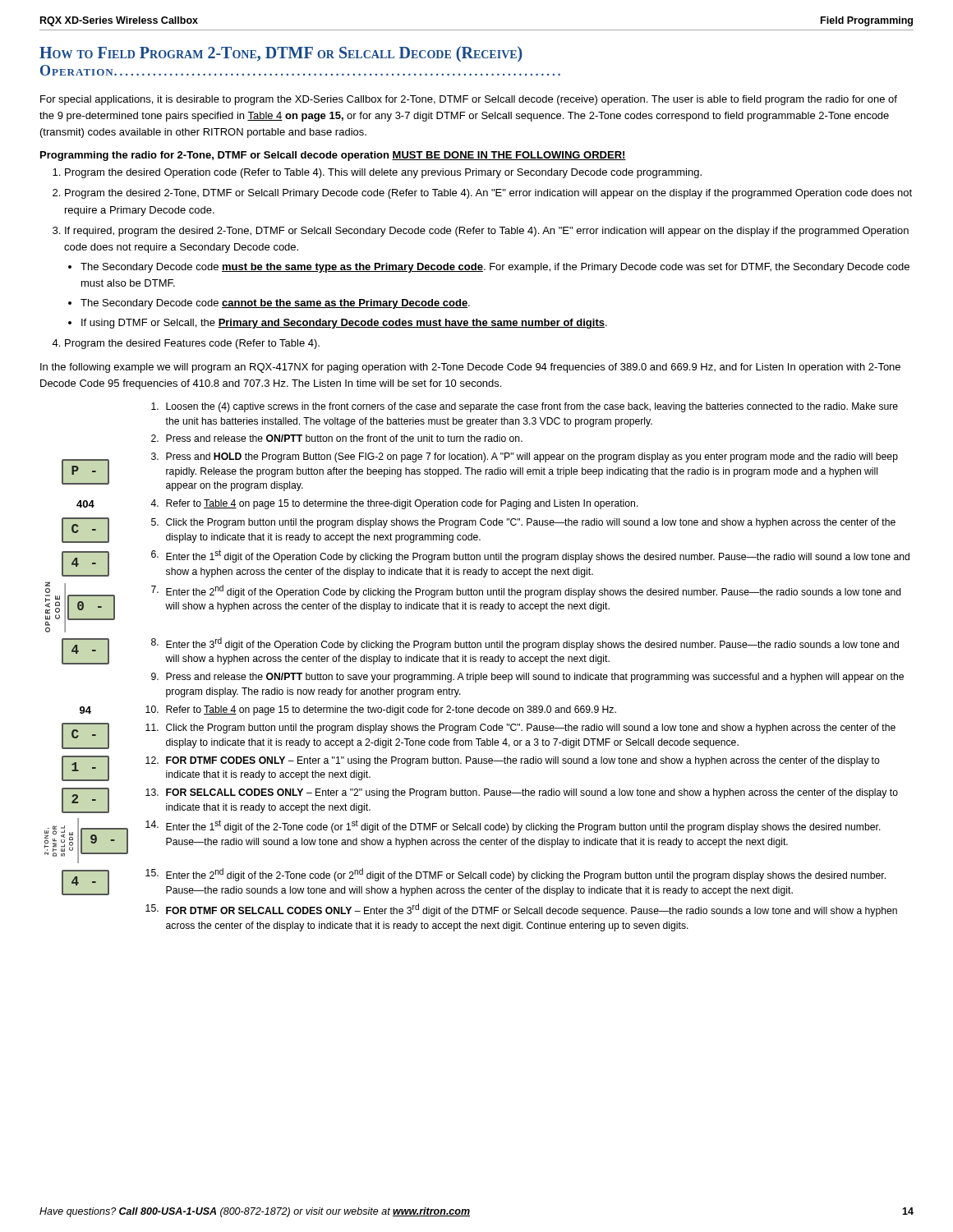Point to the block beginning "FOR DTMF OR SELCALL"
953x1232 pixels.
532,917
